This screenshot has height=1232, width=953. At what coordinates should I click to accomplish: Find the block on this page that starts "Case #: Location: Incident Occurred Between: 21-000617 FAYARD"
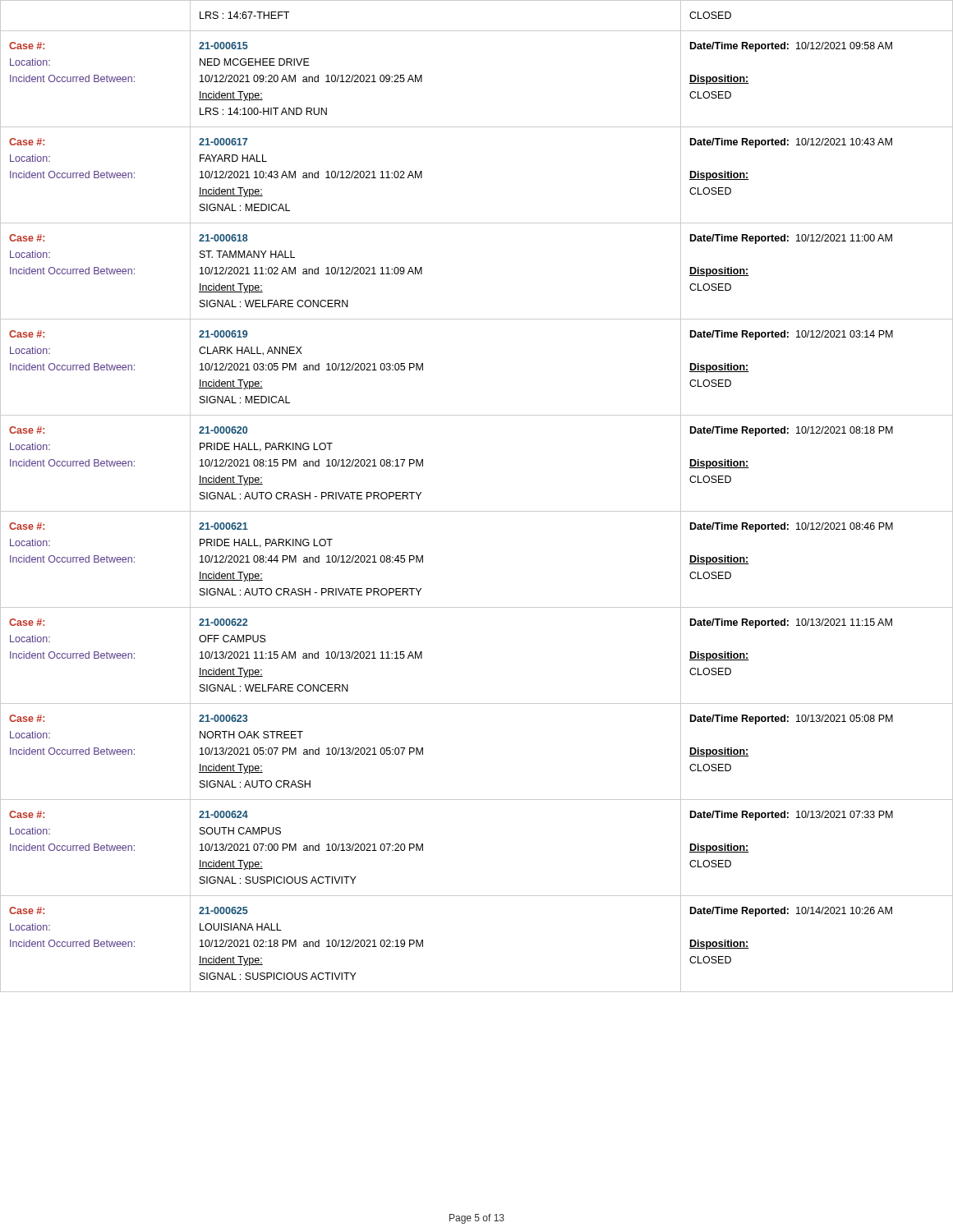pyautogui.click(x=476, y=175)
